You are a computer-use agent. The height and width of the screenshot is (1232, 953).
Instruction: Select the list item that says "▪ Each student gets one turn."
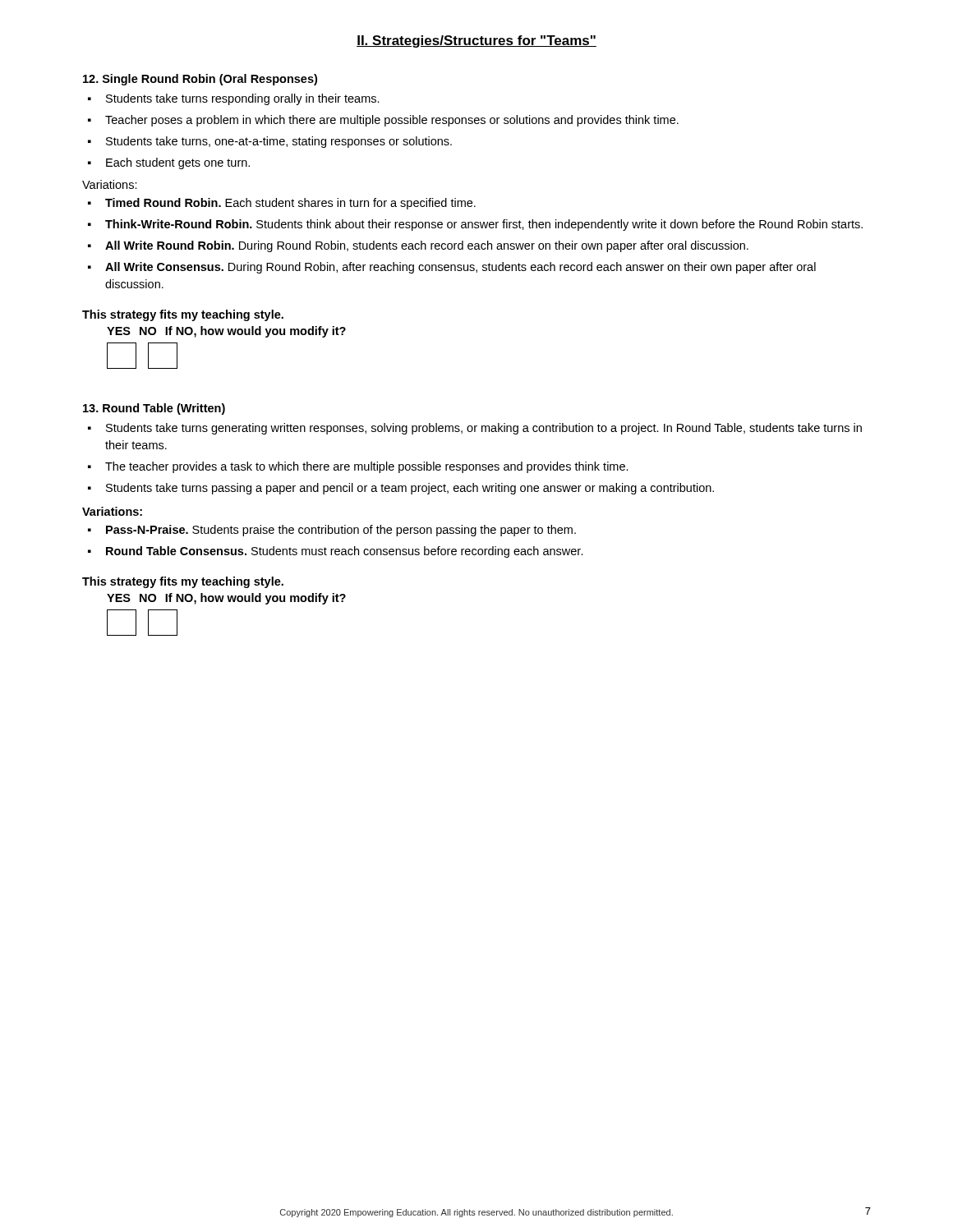click(169, 163)
